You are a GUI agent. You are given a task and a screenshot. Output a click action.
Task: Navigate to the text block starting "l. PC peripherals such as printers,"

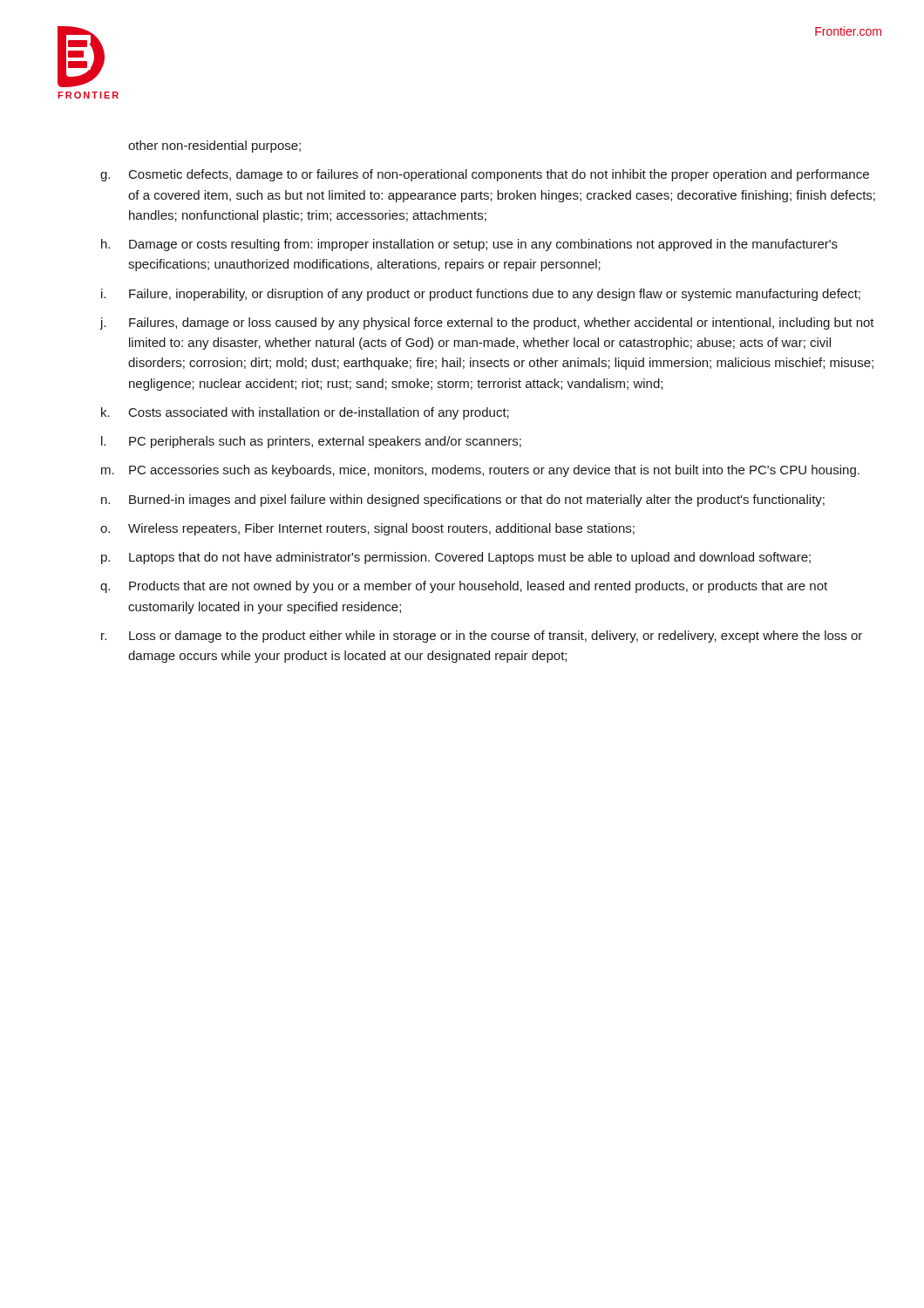click(488, 441)
